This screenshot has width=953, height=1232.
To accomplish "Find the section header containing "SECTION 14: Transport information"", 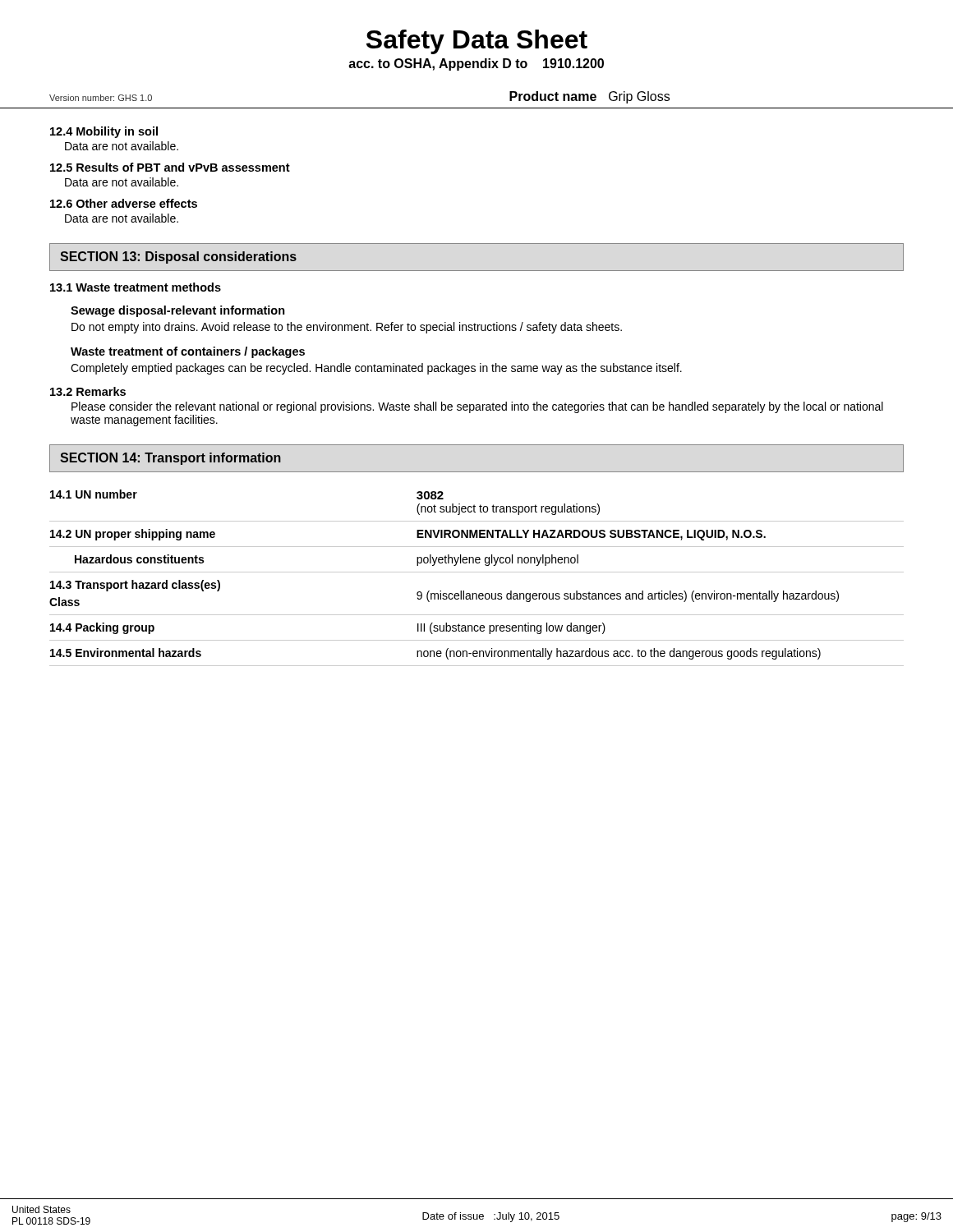I will pos(171,458).
